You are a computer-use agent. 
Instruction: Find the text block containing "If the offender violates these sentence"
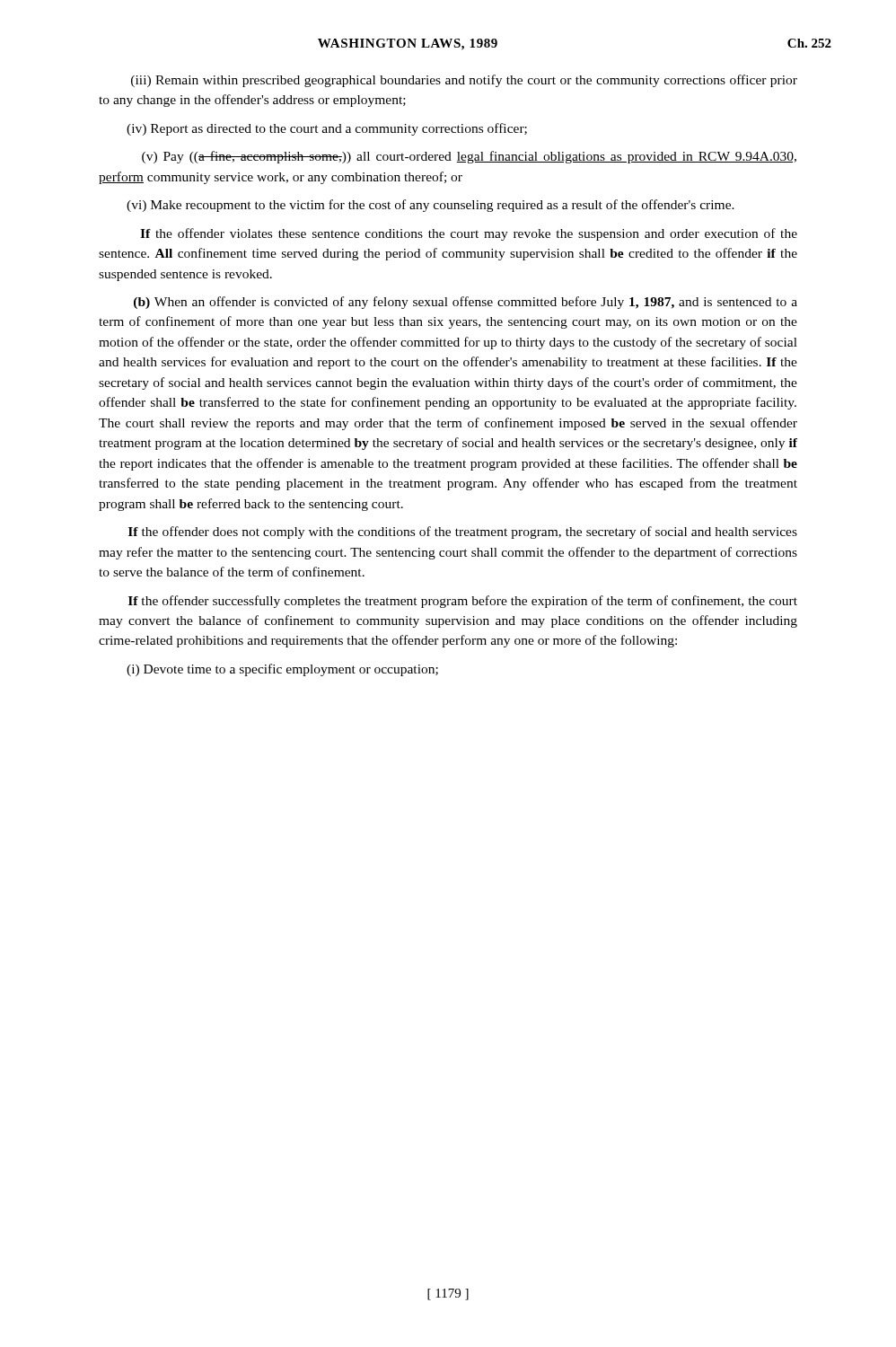448,253
